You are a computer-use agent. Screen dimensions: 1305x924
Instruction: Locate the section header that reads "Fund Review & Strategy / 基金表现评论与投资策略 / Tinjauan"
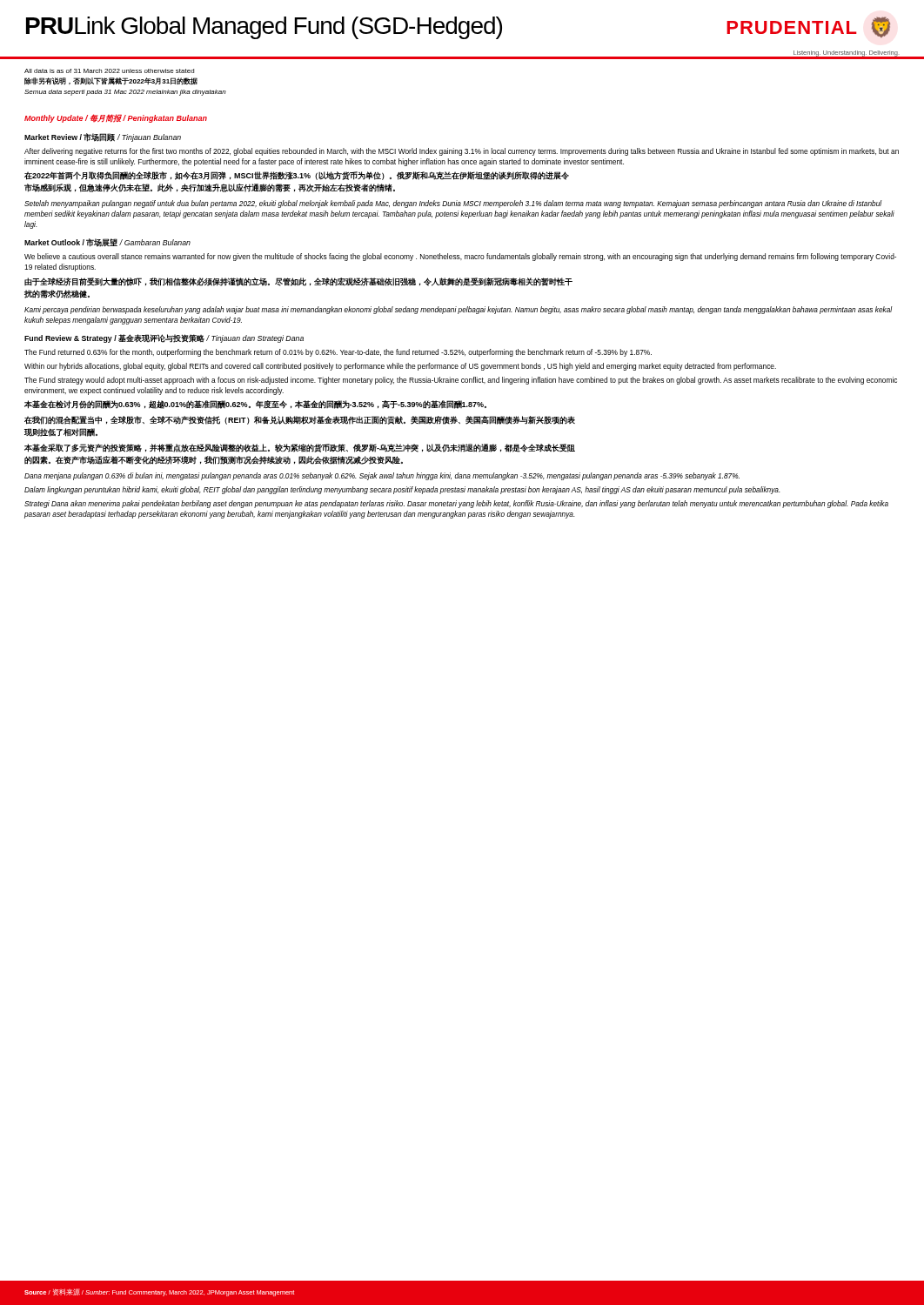coord(462,339)
